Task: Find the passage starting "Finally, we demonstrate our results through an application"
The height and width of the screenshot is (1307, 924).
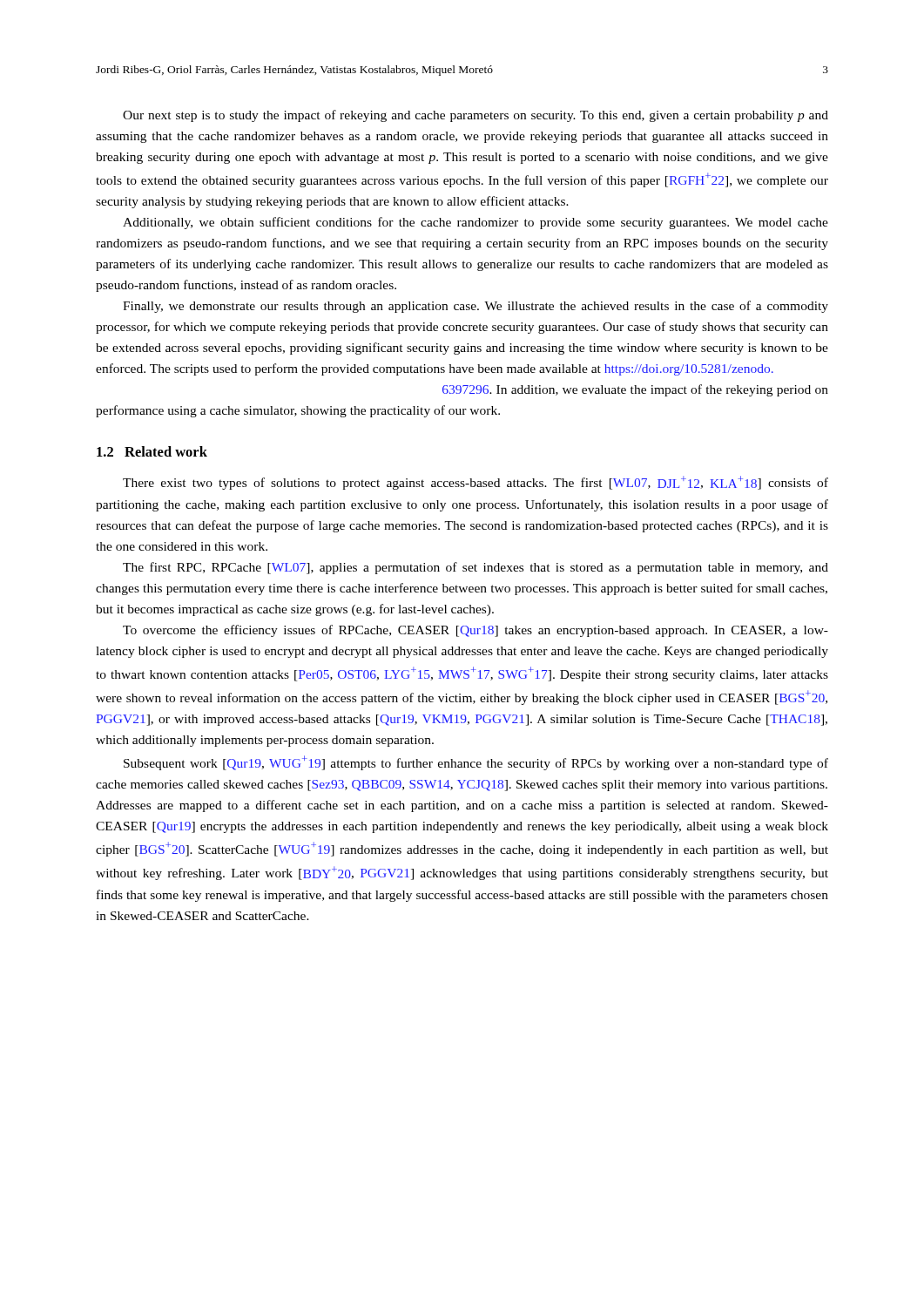Action: [x=462, y=358]
